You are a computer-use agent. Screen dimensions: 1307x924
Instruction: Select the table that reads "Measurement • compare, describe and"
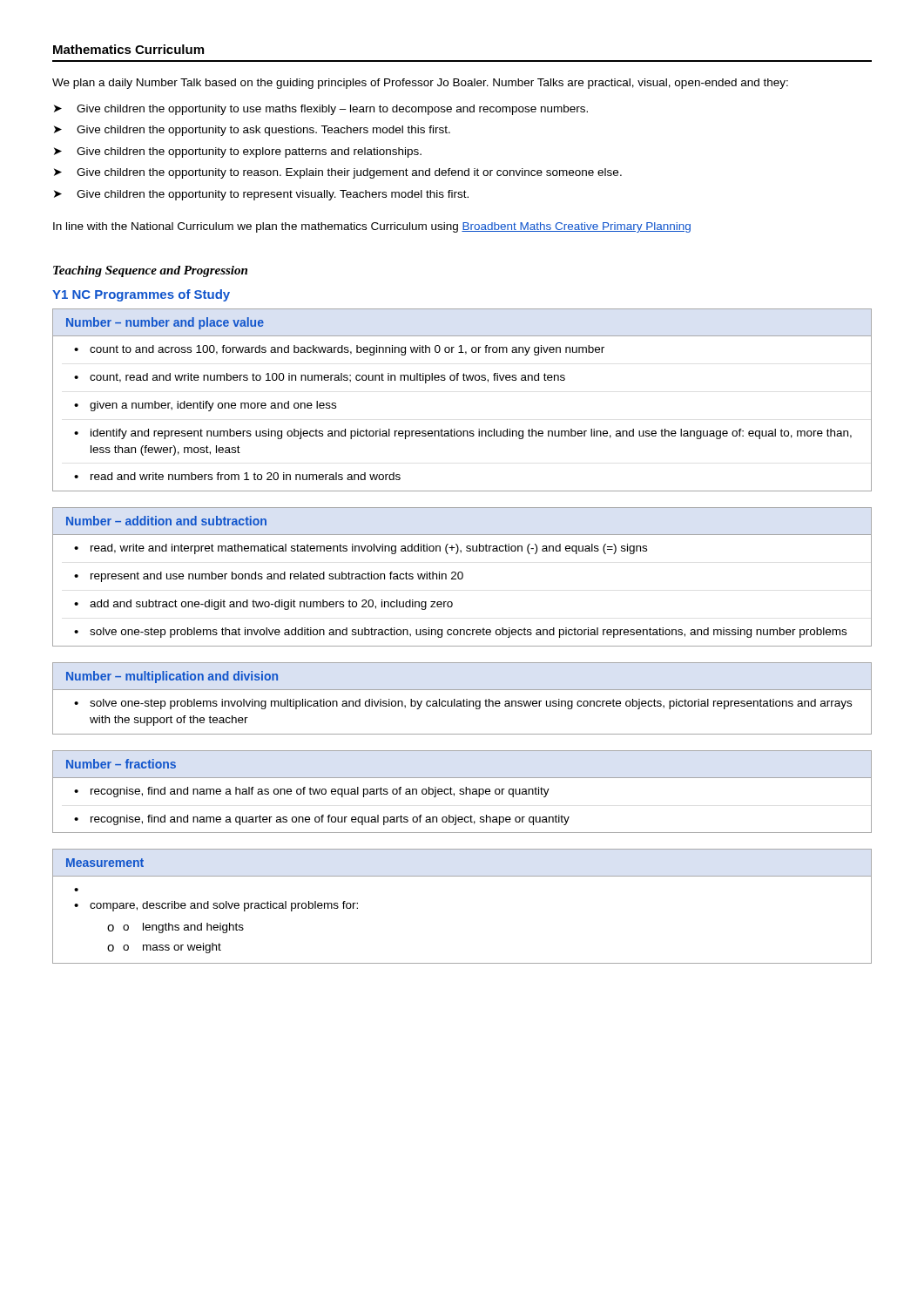(462, 906)
